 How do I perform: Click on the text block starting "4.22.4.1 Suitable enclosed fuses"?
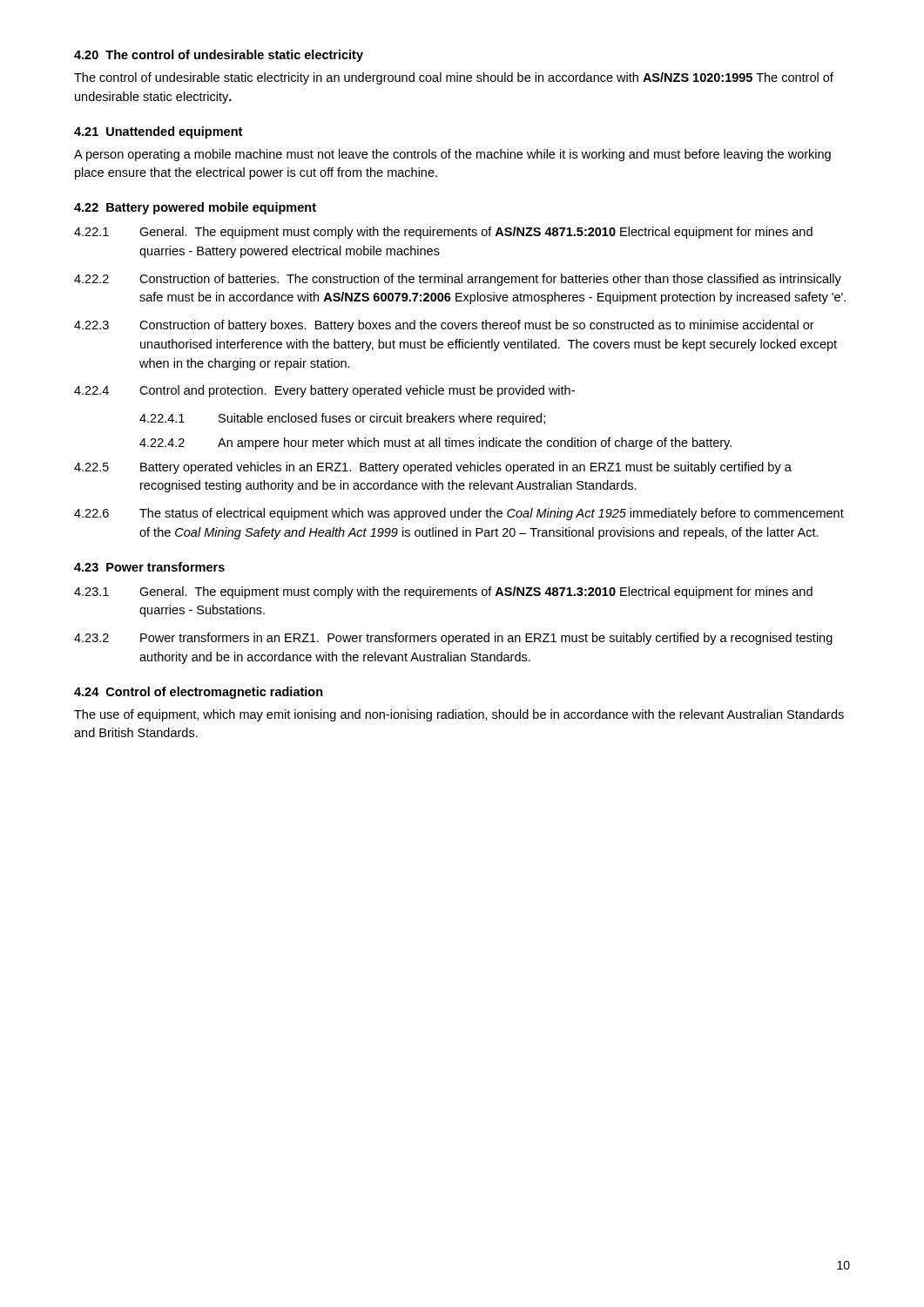tap(495, 419)
